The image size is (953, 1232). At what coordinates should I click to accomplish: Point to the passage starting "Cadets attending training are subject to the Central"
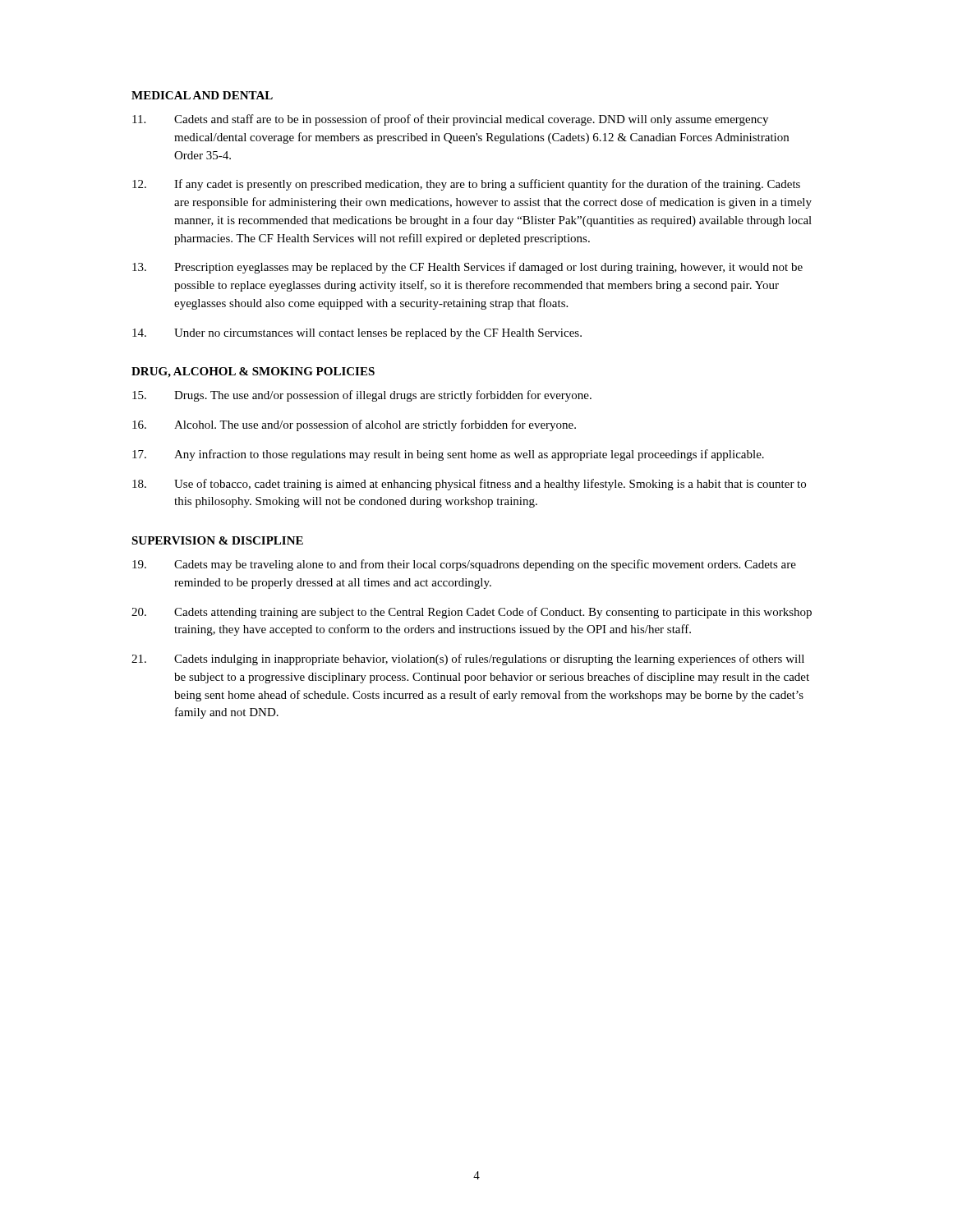pyautogui.click(x=475, y=621)
